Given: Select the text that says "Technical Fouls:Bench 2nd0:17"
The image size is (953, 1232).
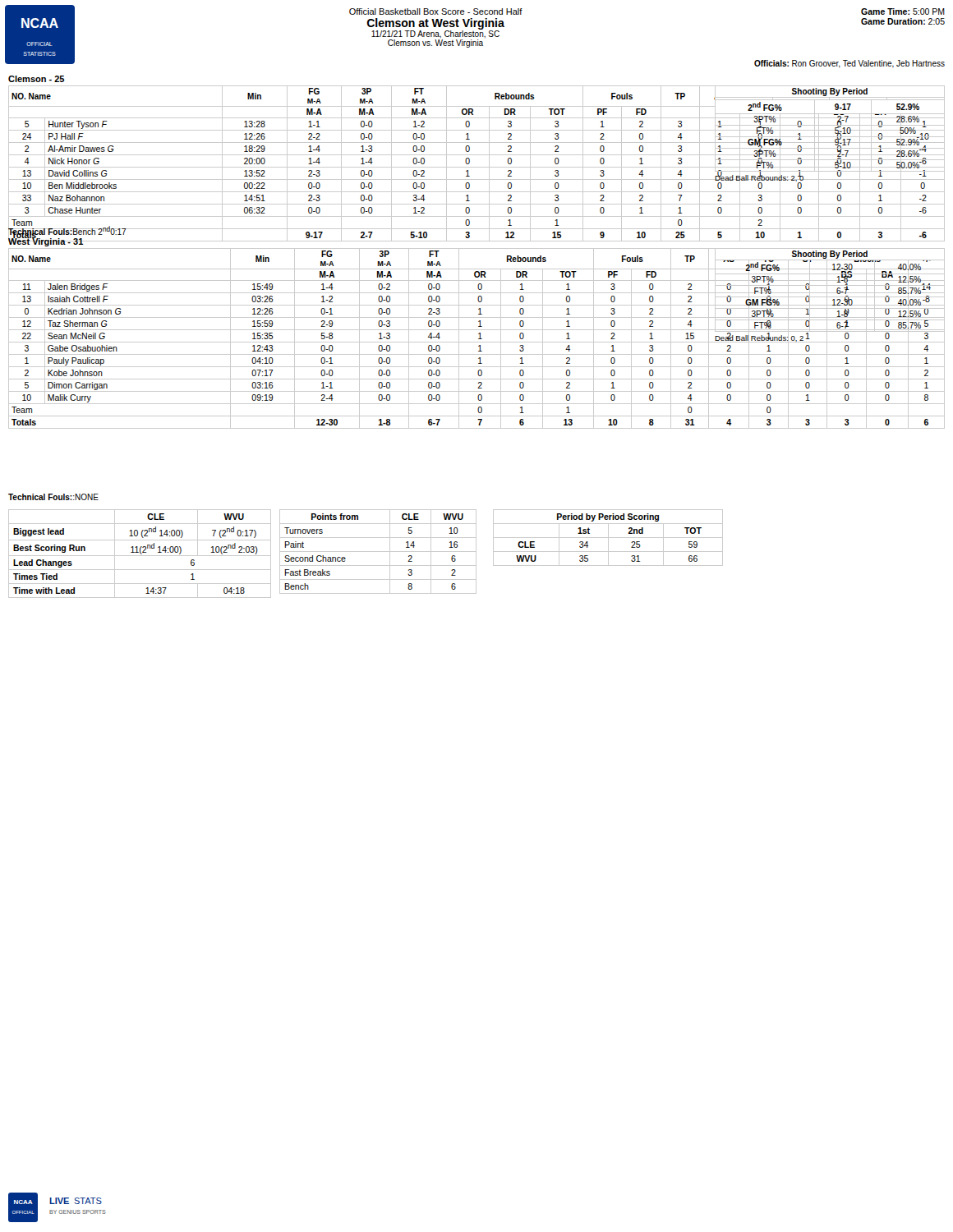Looking at the screenshot, I should [67, 231].
